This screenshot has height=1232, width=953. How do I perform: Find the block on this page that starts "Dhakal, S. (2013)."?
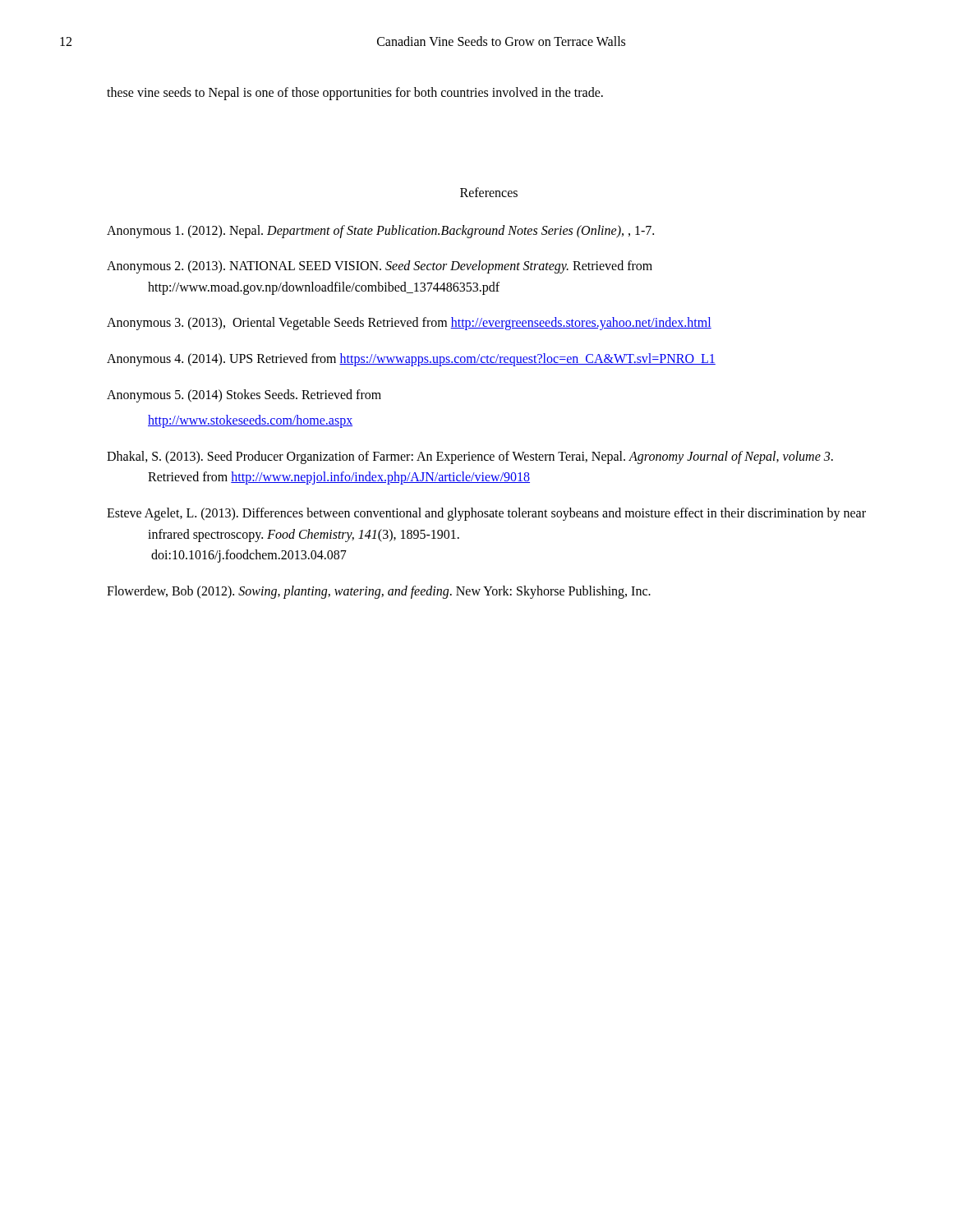(x=470, y=467)
